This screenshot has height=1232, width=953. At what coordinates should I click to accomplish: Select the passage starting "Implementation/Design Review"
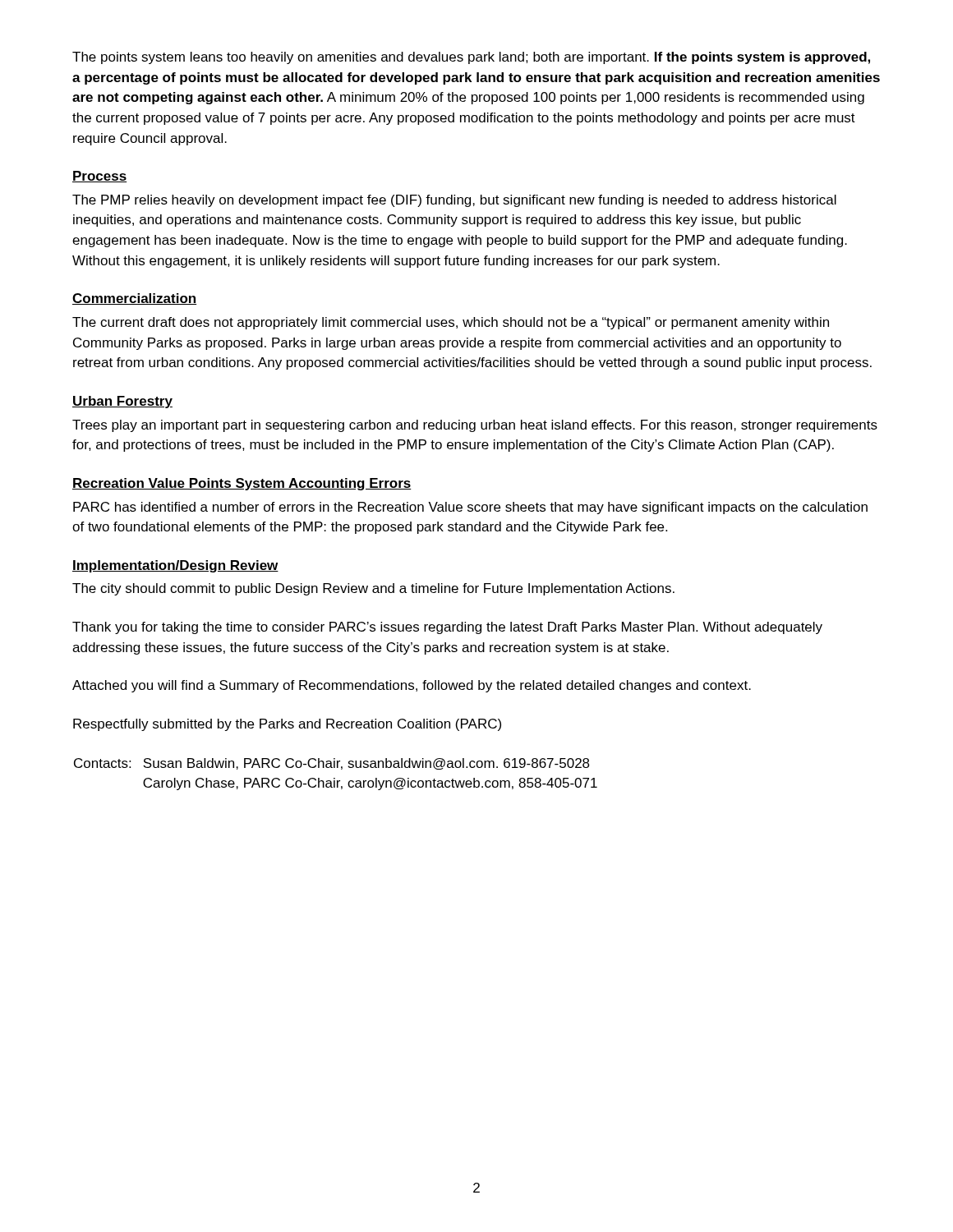(175, 565)
